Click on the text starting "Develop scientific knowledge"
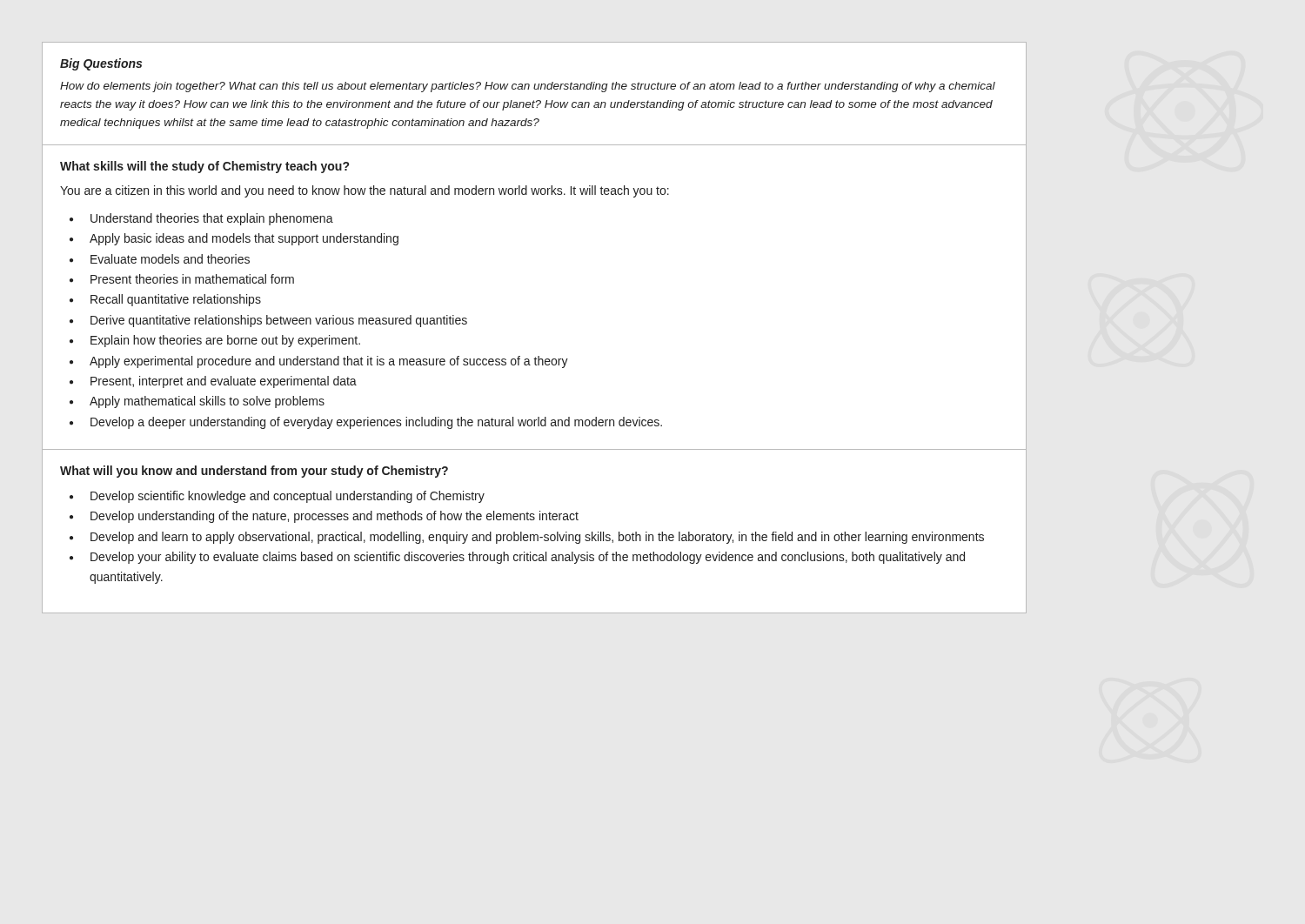Image resolution: width=1305 pixels, height=924 pixels. click(287, 496)
